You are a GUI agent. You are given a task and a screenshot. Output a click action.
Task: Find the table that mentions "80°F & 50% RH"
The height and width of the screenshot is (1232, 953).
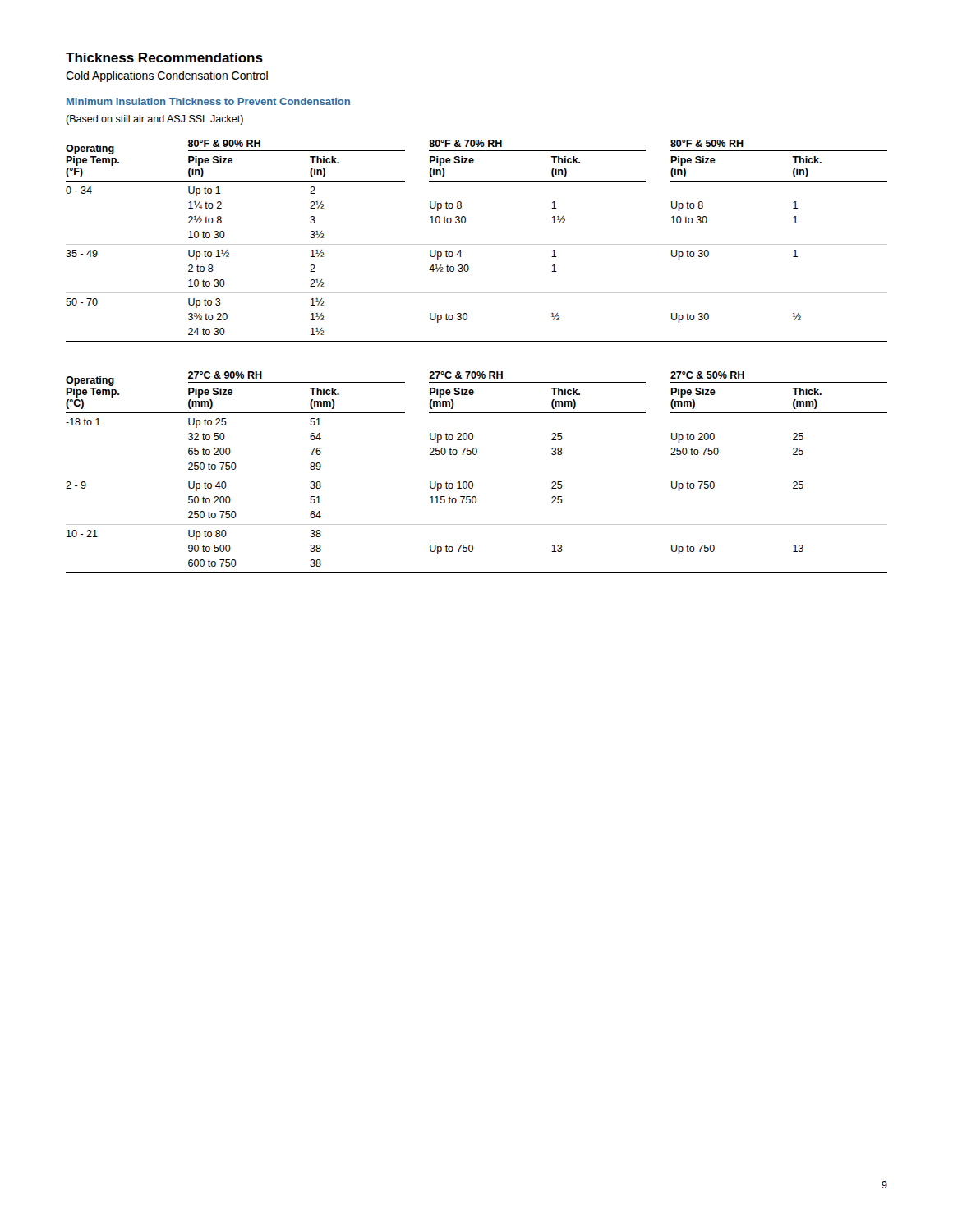point(476,238)
